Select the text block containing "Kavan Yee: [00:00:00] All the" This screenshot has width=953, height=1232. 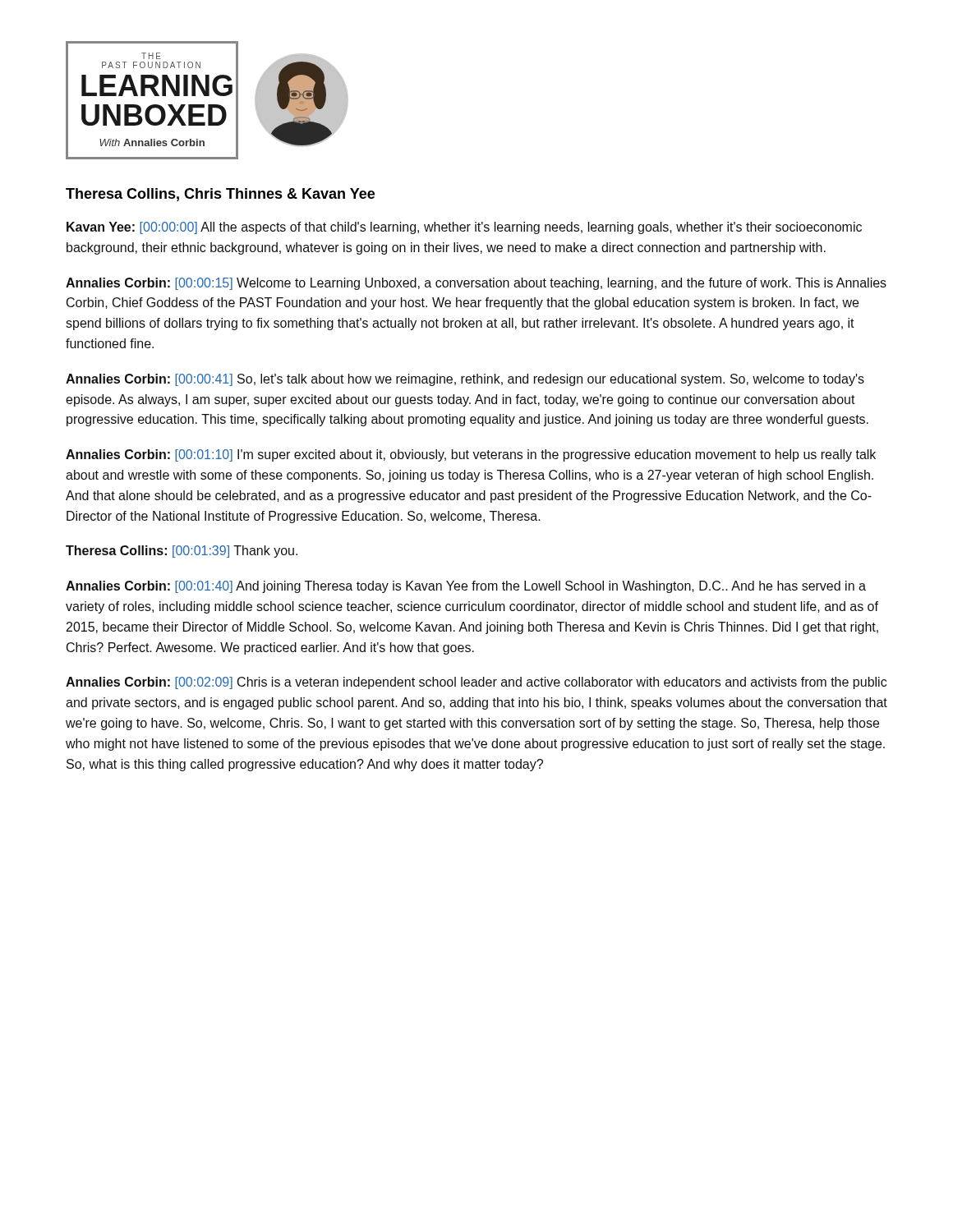point(464,237)
